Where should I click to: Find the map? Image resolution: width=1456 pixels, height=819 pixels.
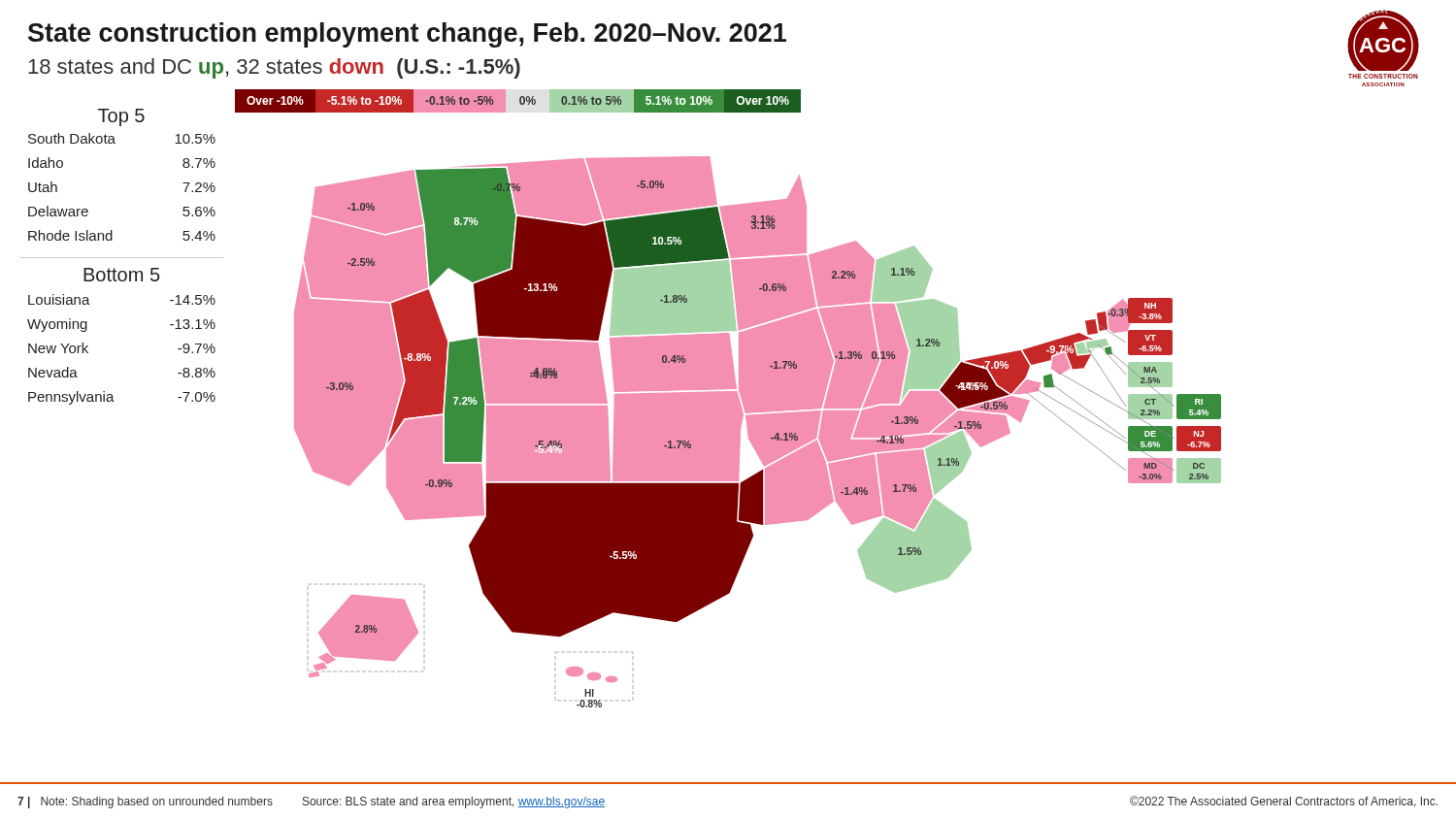pos(835,432)
